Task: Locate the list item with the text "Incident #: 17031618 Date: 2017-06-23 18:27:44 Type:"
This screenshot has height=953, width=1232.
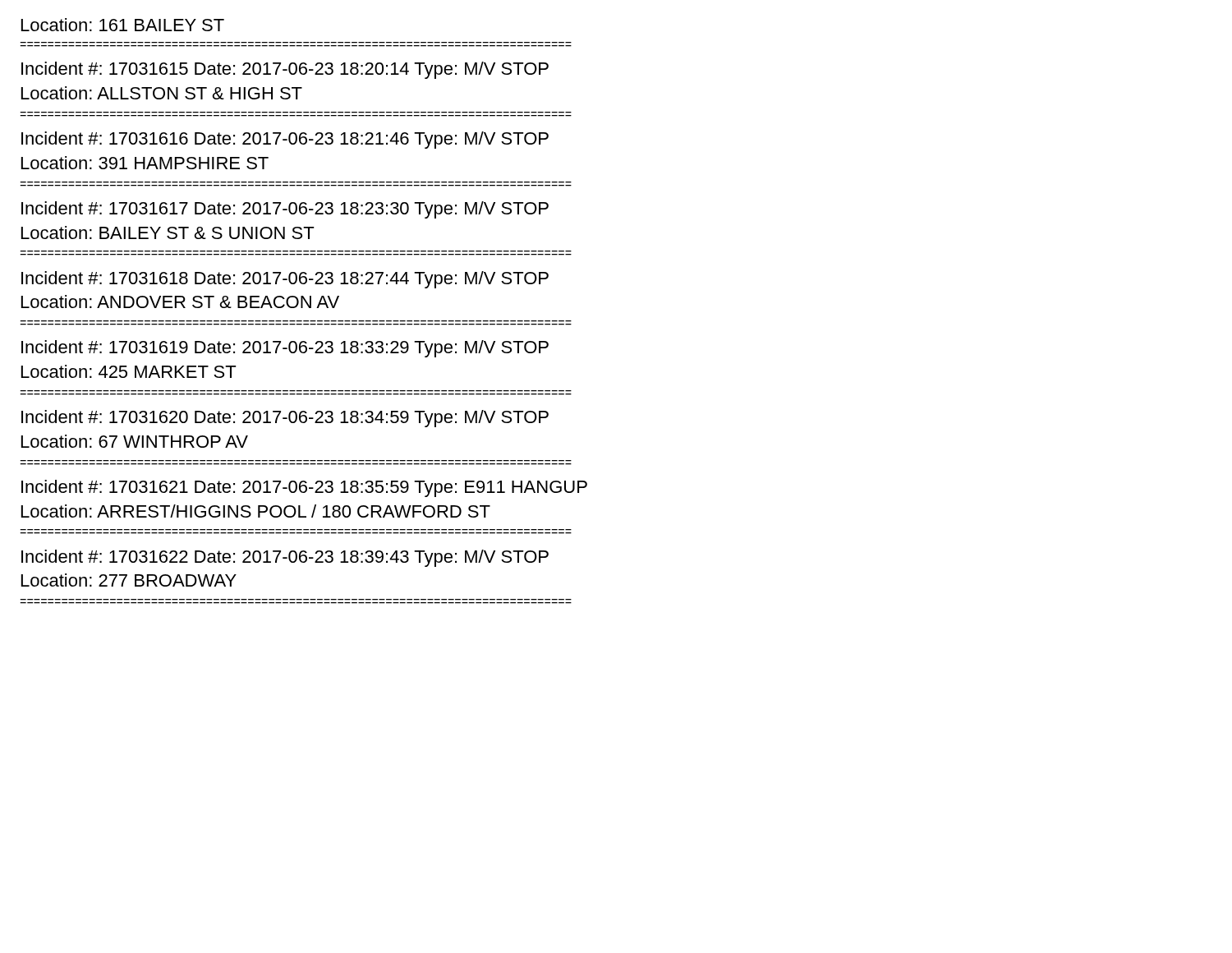Action: (x=285, y=280)
